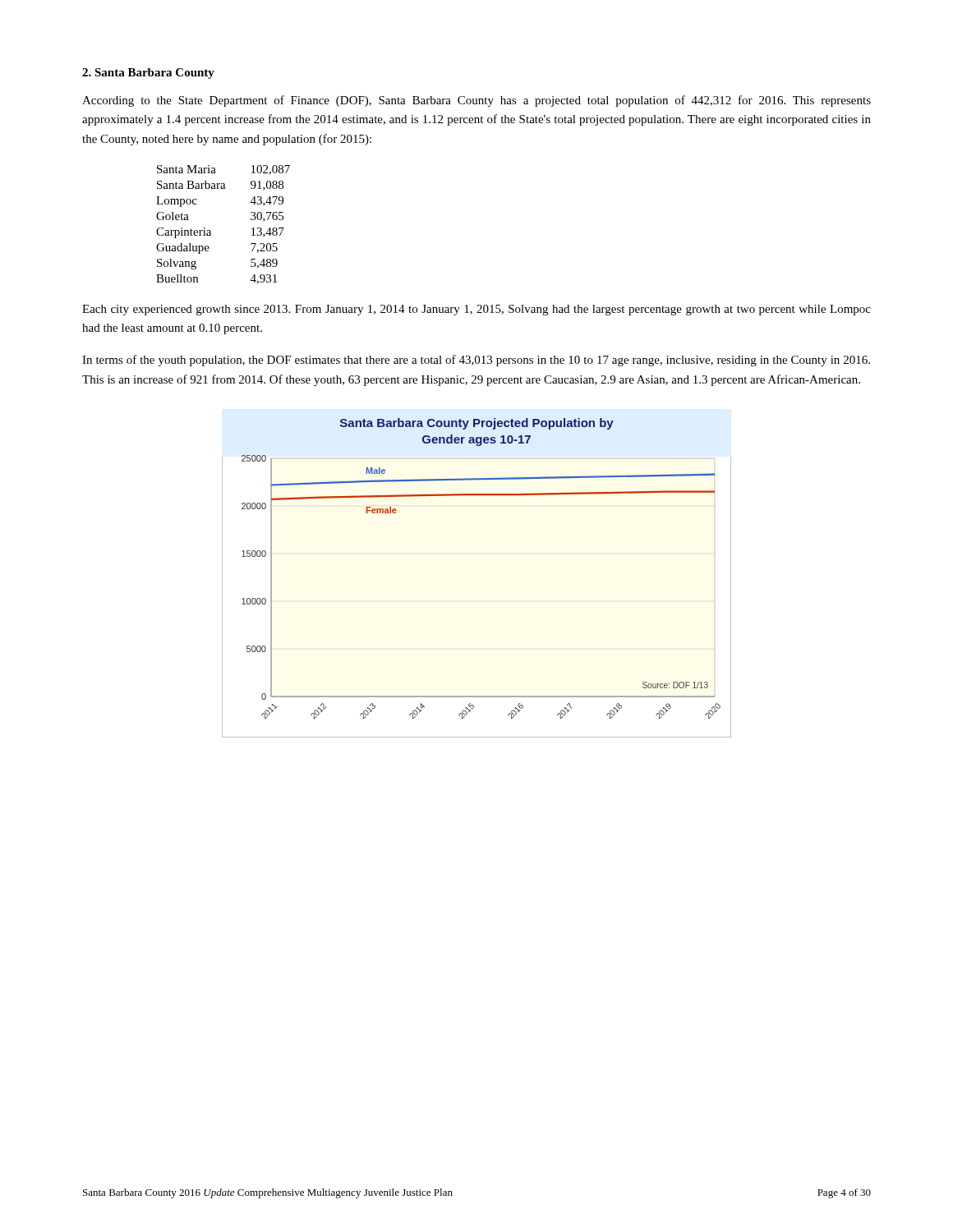Navigate to the block starting "Santa Barbara91,088"

[223, 185]
